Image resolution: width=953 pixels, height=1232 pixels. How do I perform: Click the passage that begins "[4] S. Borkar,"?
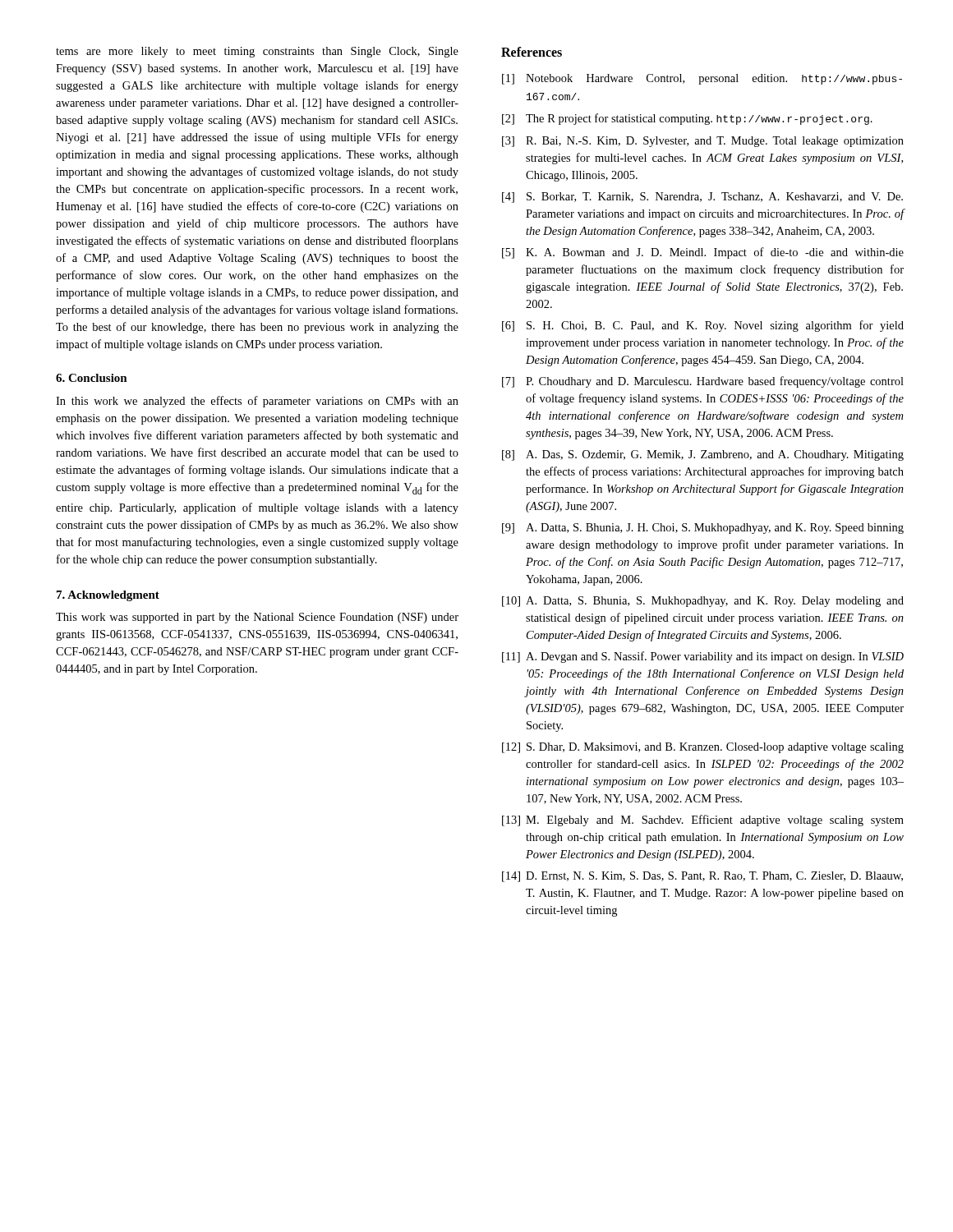coord(702,214)
